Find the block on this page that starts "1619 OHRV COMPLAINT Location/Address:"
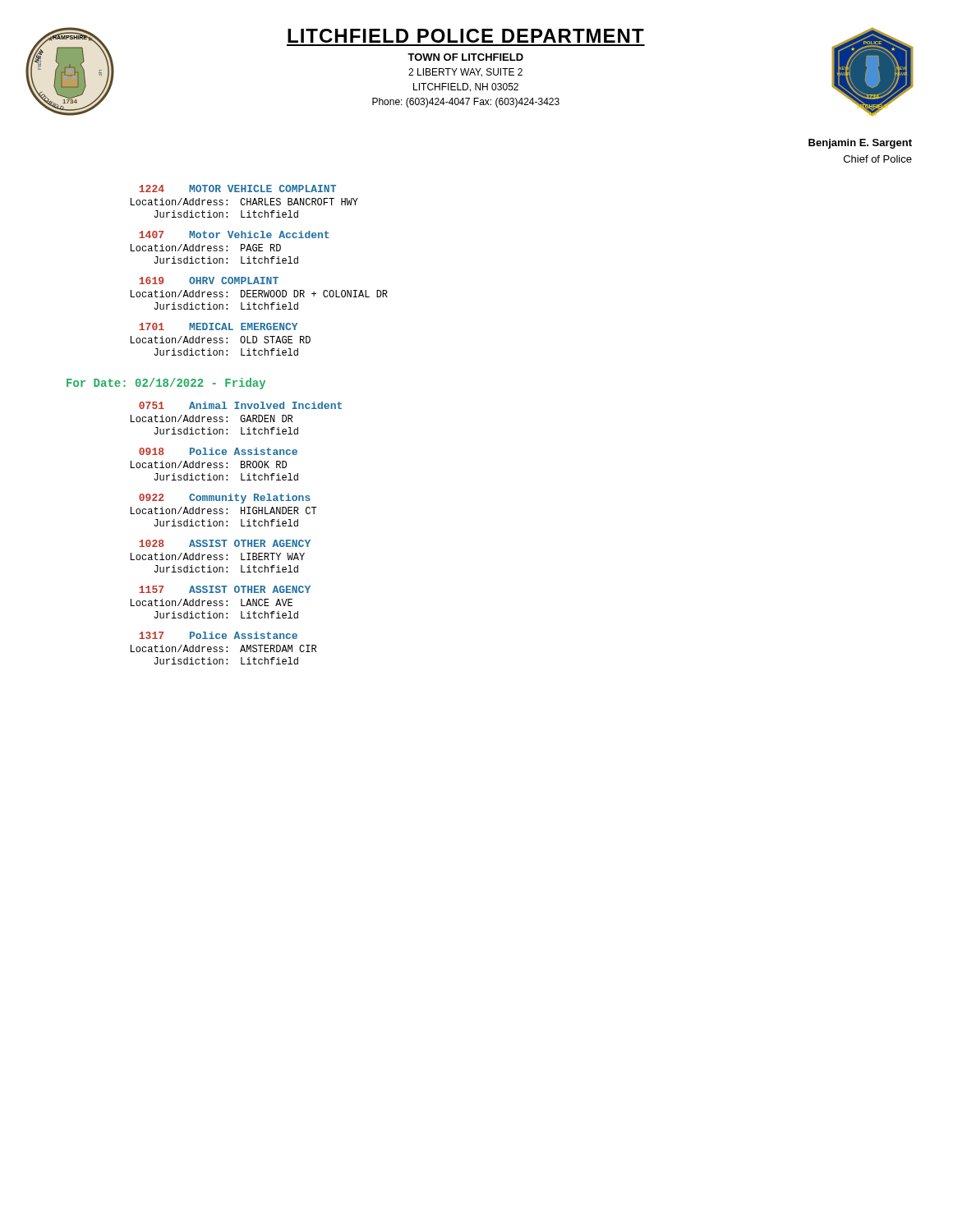953x1232 pixels. tap(209, 280)
